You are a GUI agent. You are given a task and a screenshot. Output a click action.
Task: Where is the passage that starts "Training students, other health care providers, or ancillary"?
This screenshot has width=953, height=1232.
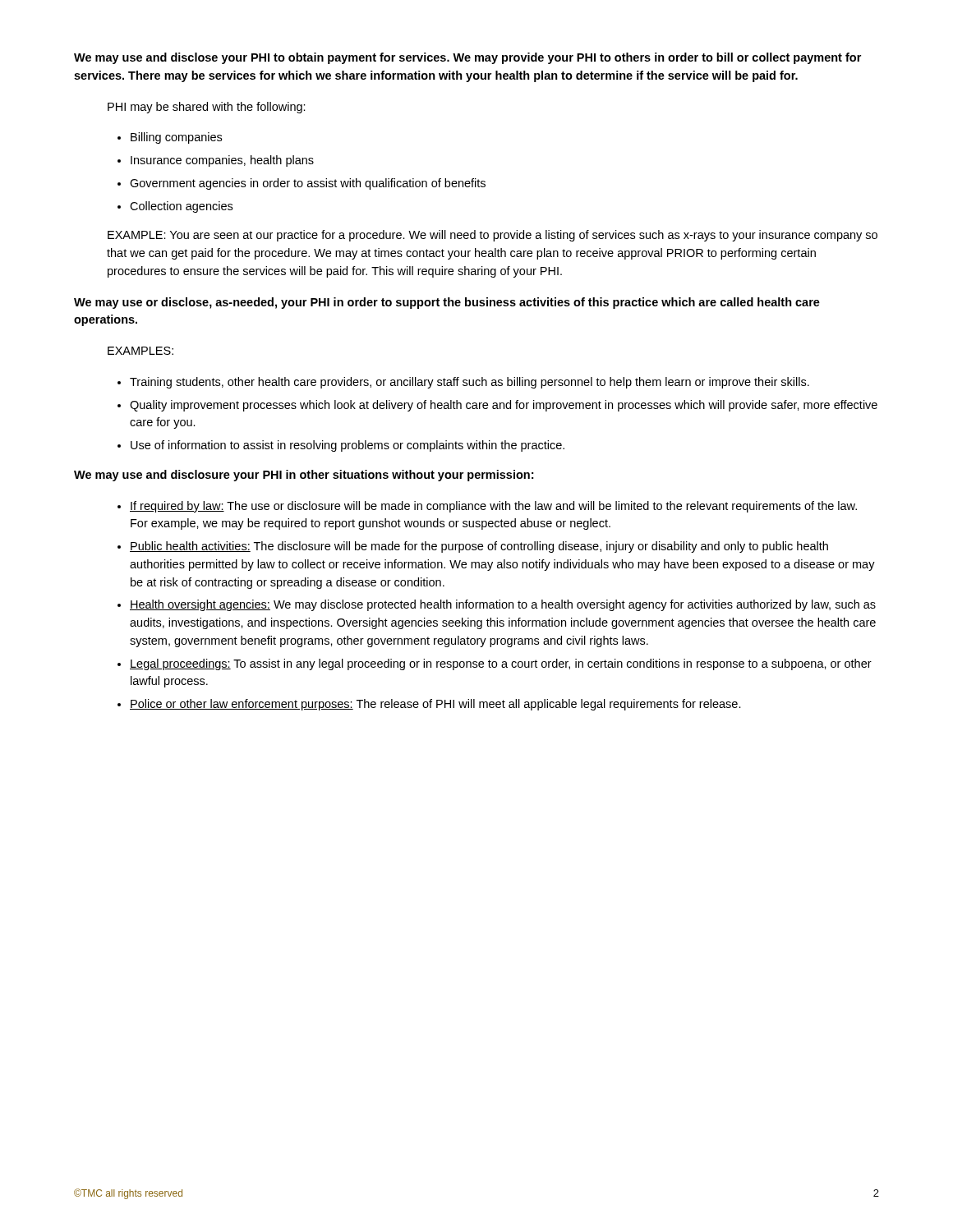pyautogui.click(x=504, y=382)
